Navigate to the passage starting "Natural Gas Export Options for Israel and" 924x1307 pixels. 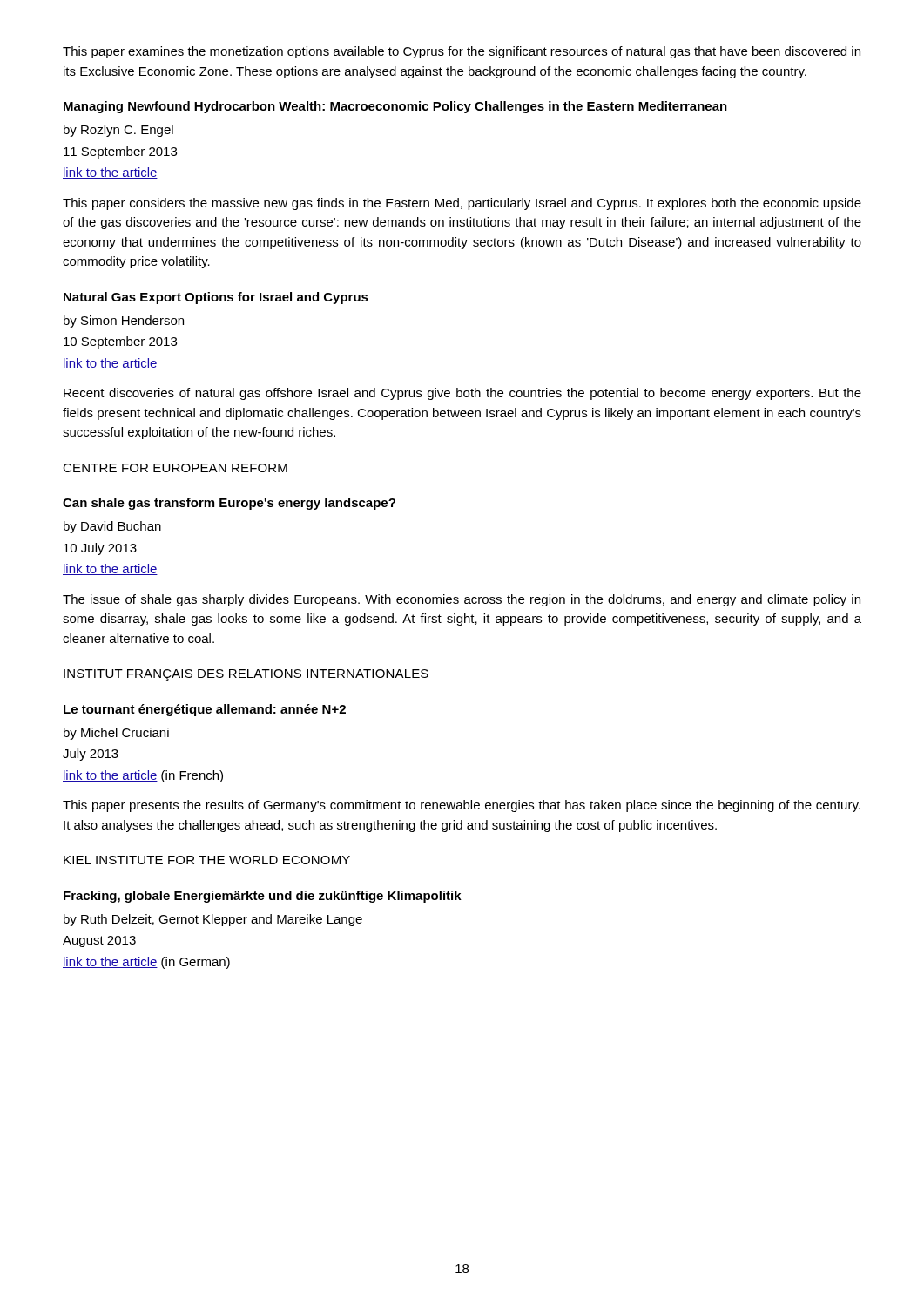click(x=216, y=298)
